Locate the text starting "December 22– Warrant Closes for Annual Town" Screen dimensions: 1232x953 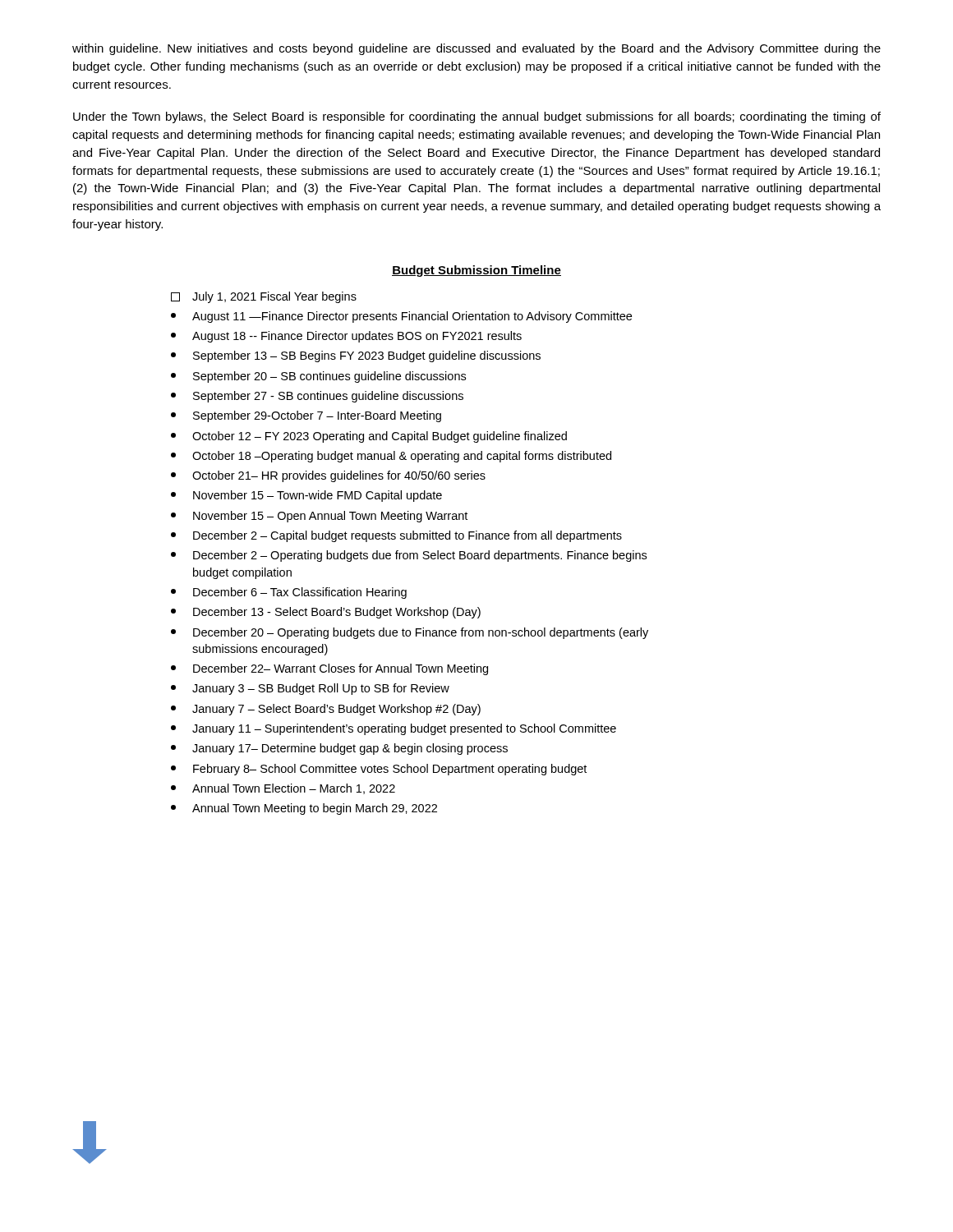pos(329,669)
